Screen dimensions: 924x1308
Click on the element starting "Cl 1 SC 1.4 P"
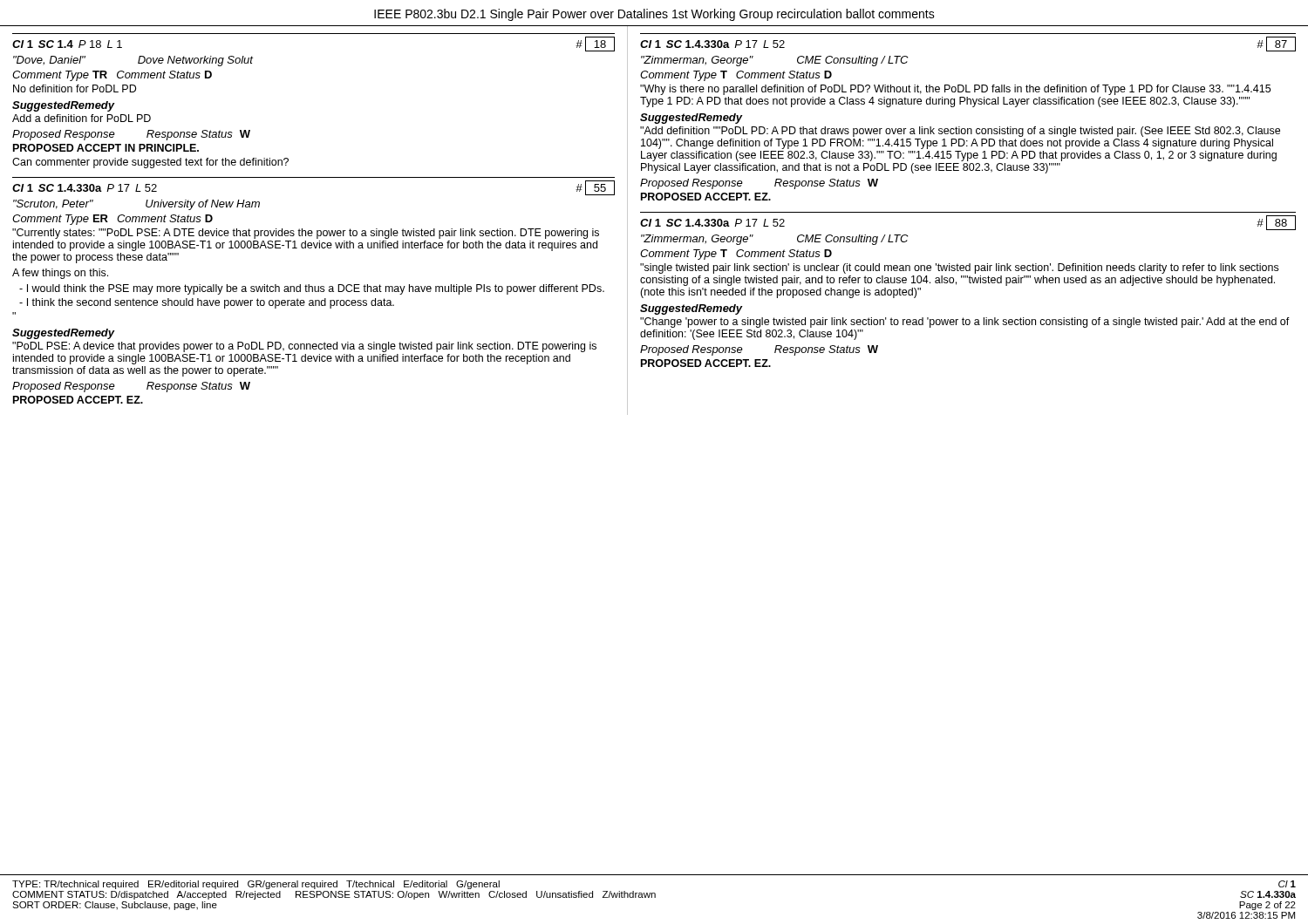(x=68, y=44)
